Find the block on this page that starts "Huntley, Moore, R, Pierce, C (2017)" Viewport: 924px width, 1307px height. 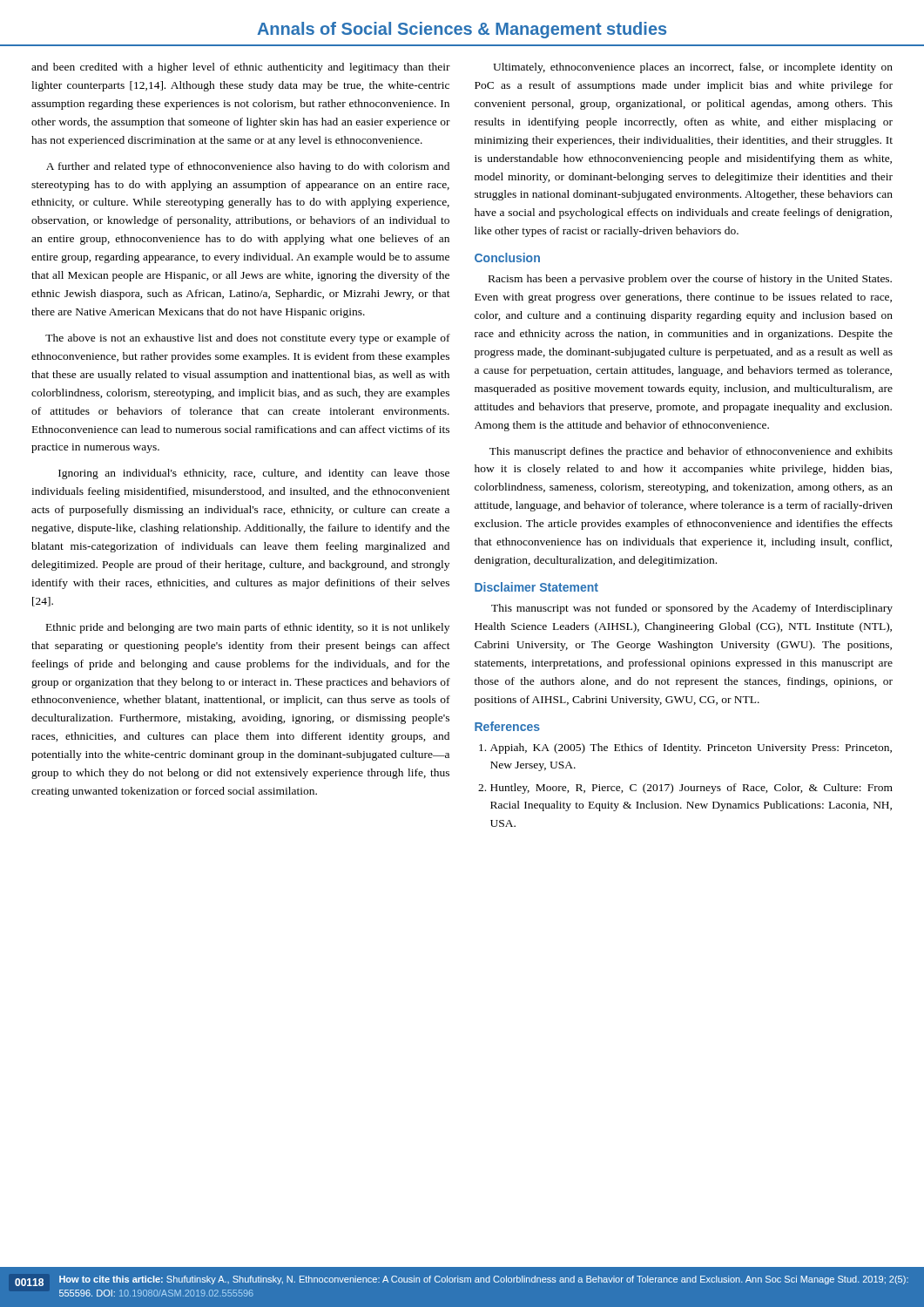click(691, 805)
